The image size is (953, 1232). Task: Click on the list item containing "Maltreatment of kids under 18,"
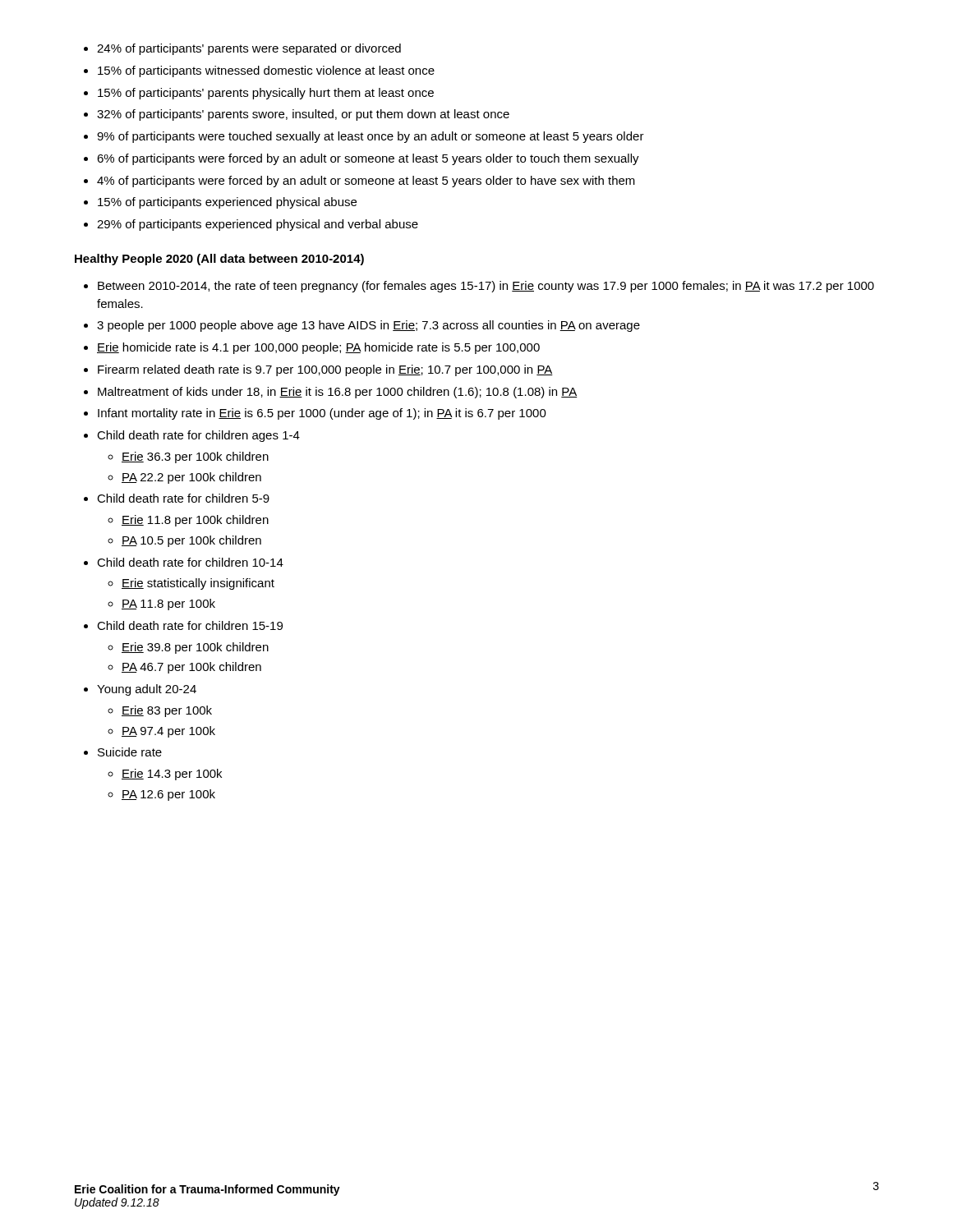337,391
